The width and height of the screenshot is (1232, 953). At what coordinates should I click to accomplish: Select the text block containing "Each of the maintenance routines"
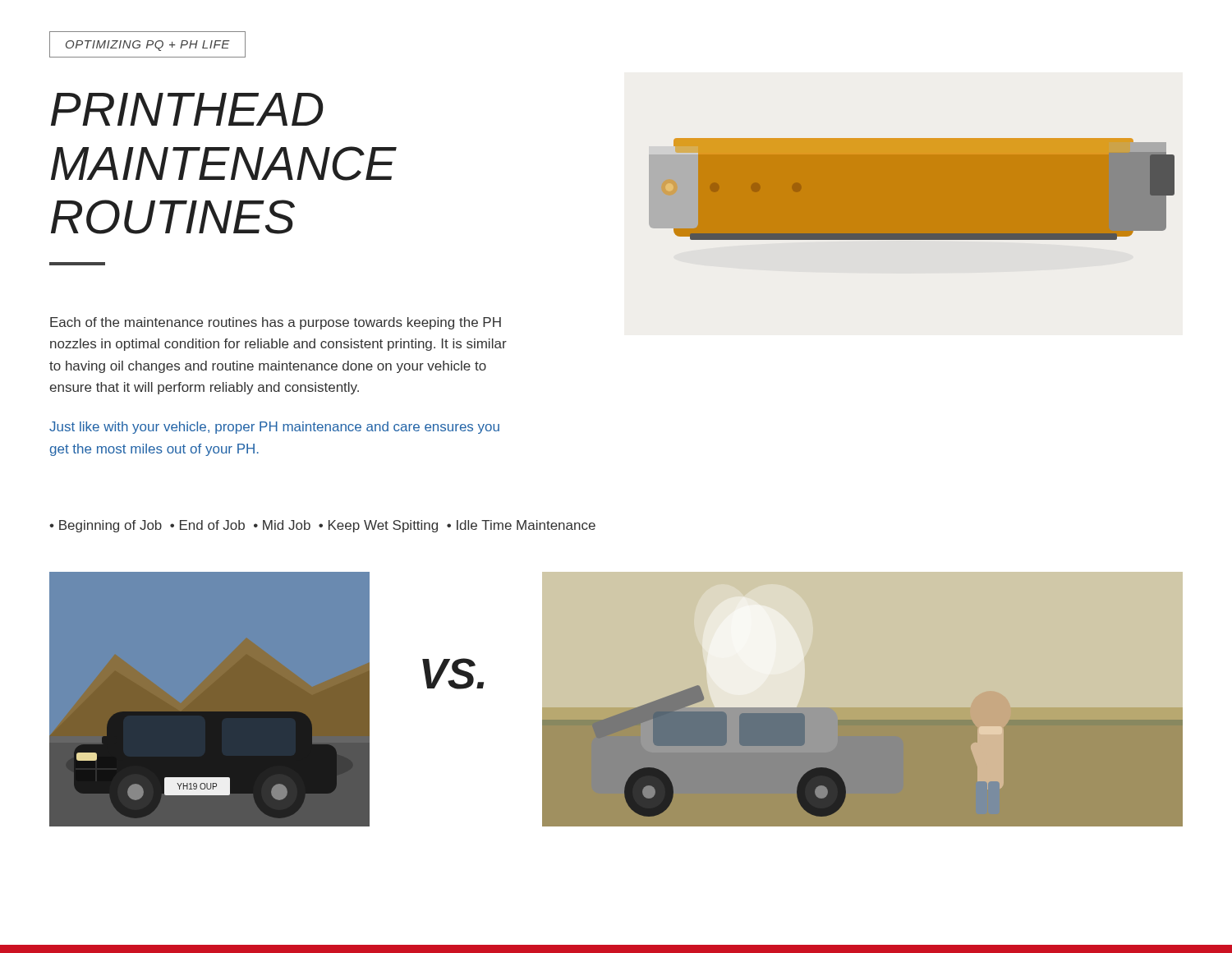(279, 386)
